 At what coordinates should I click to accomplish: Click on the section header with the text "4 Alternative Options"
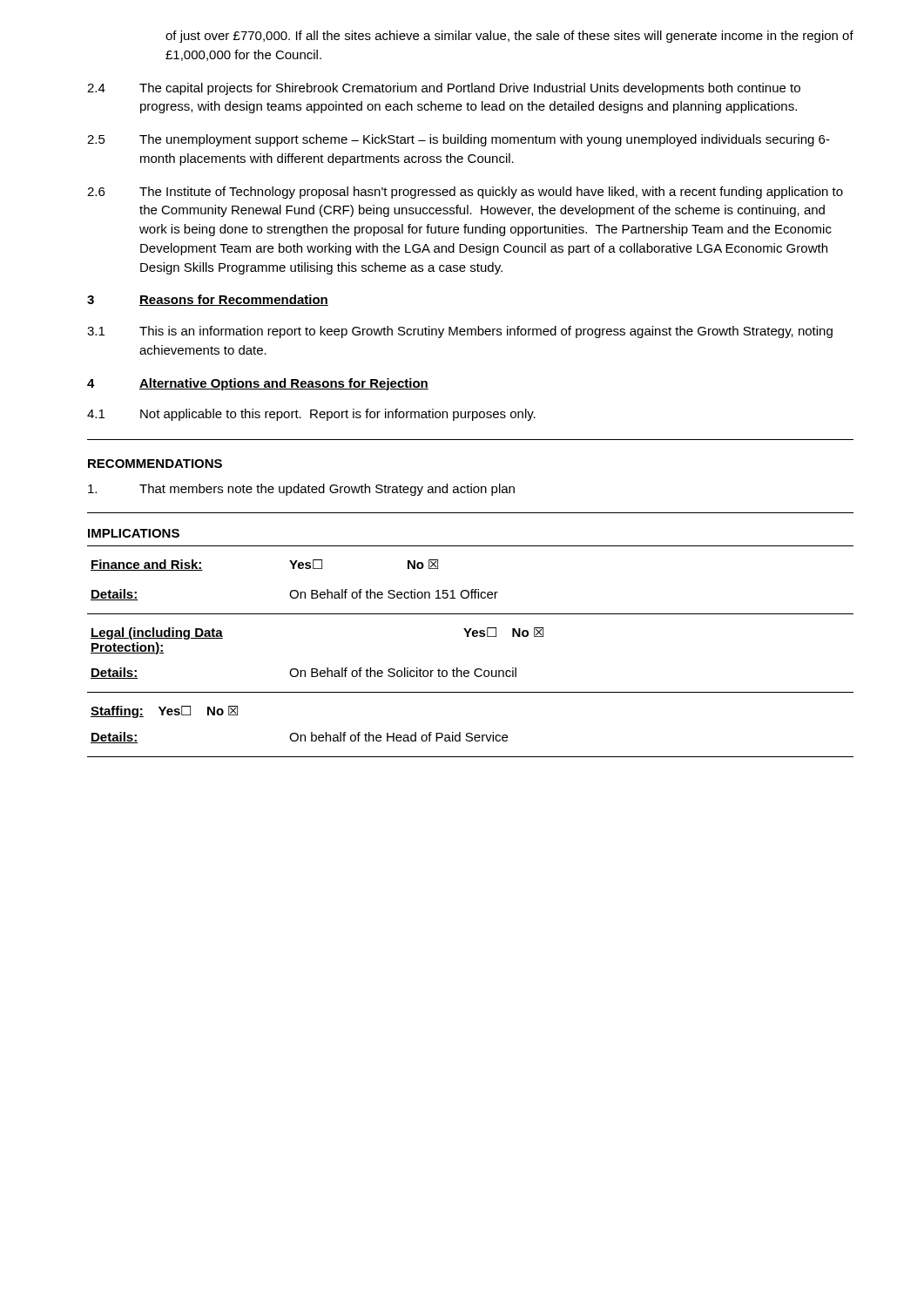click(x=258, y=384)
